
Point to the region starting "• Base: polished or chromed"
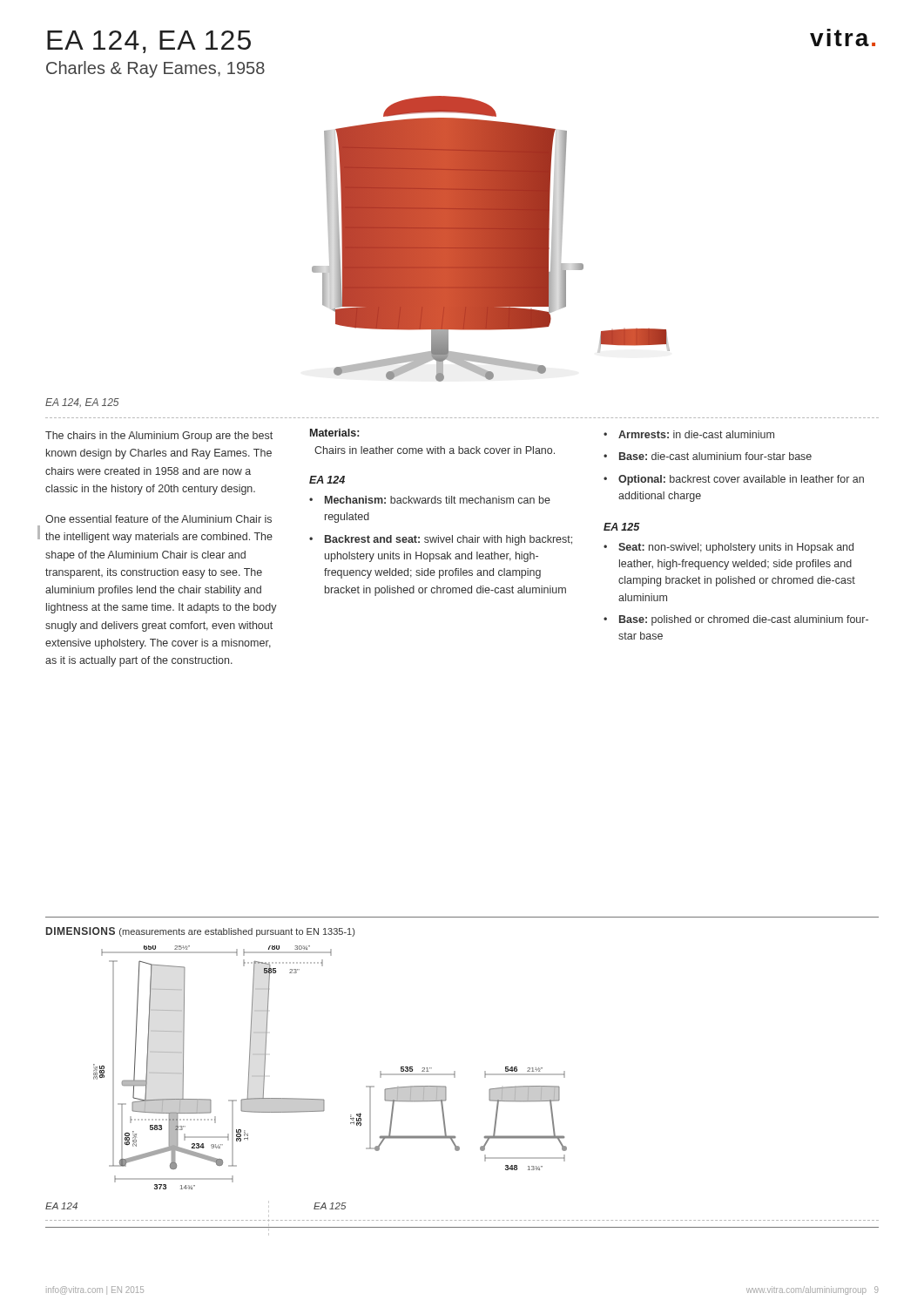click(741, 629)
